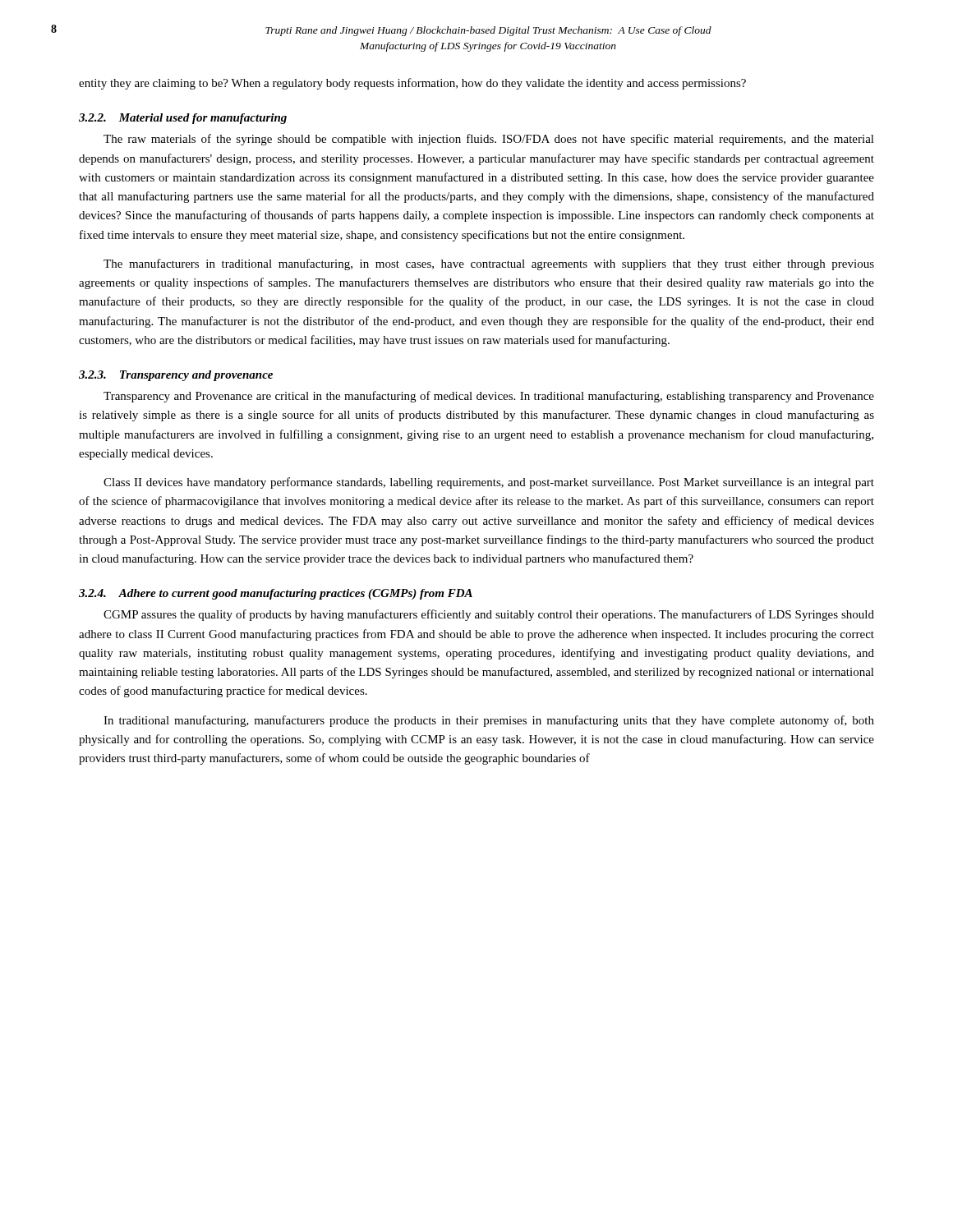Locate the text "3.2.3. Transparency and provenance"

coord(176,375)
